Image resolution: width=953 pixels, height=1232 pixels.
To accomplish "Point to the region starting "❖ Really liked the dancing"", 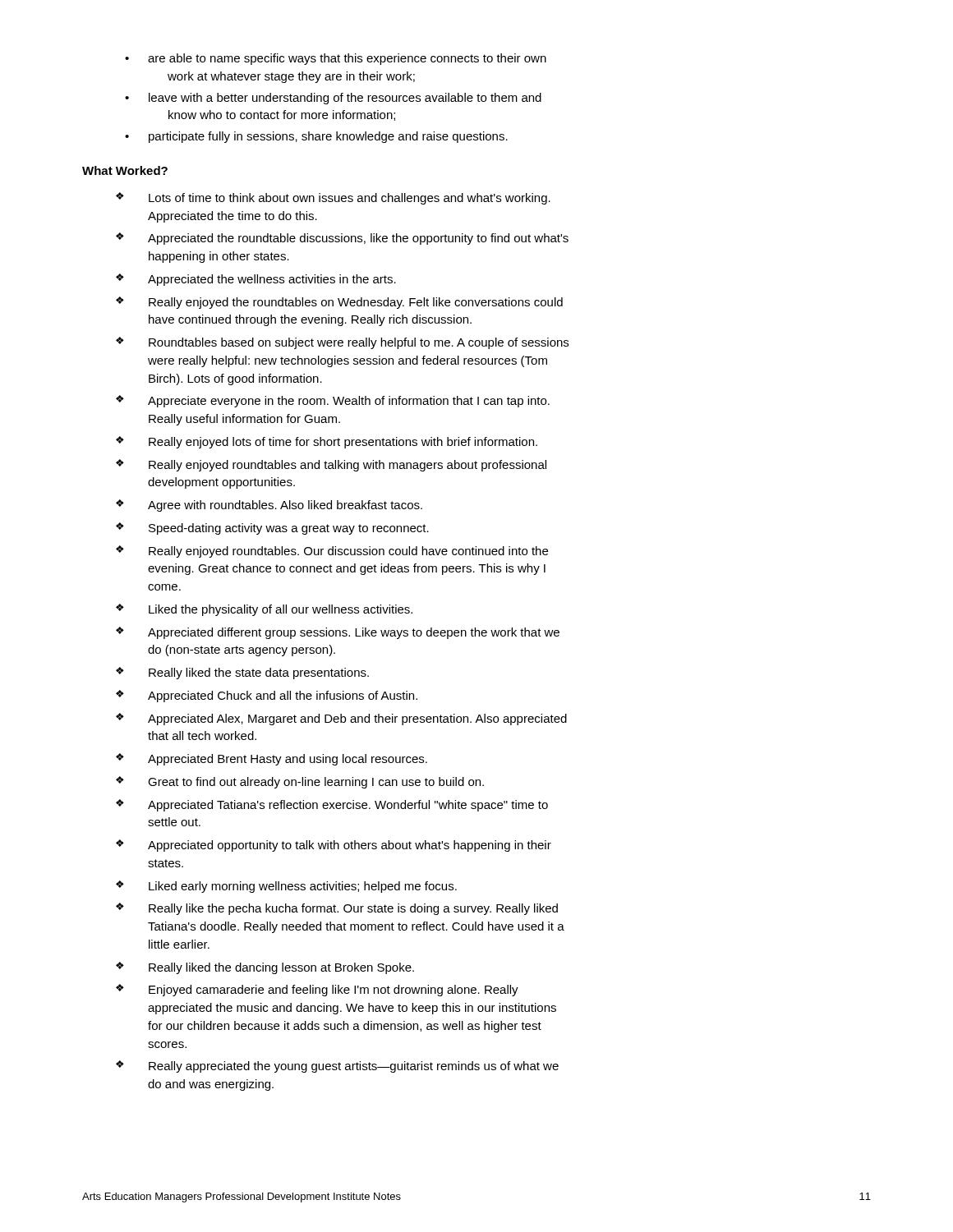I will tap(265, 966).
